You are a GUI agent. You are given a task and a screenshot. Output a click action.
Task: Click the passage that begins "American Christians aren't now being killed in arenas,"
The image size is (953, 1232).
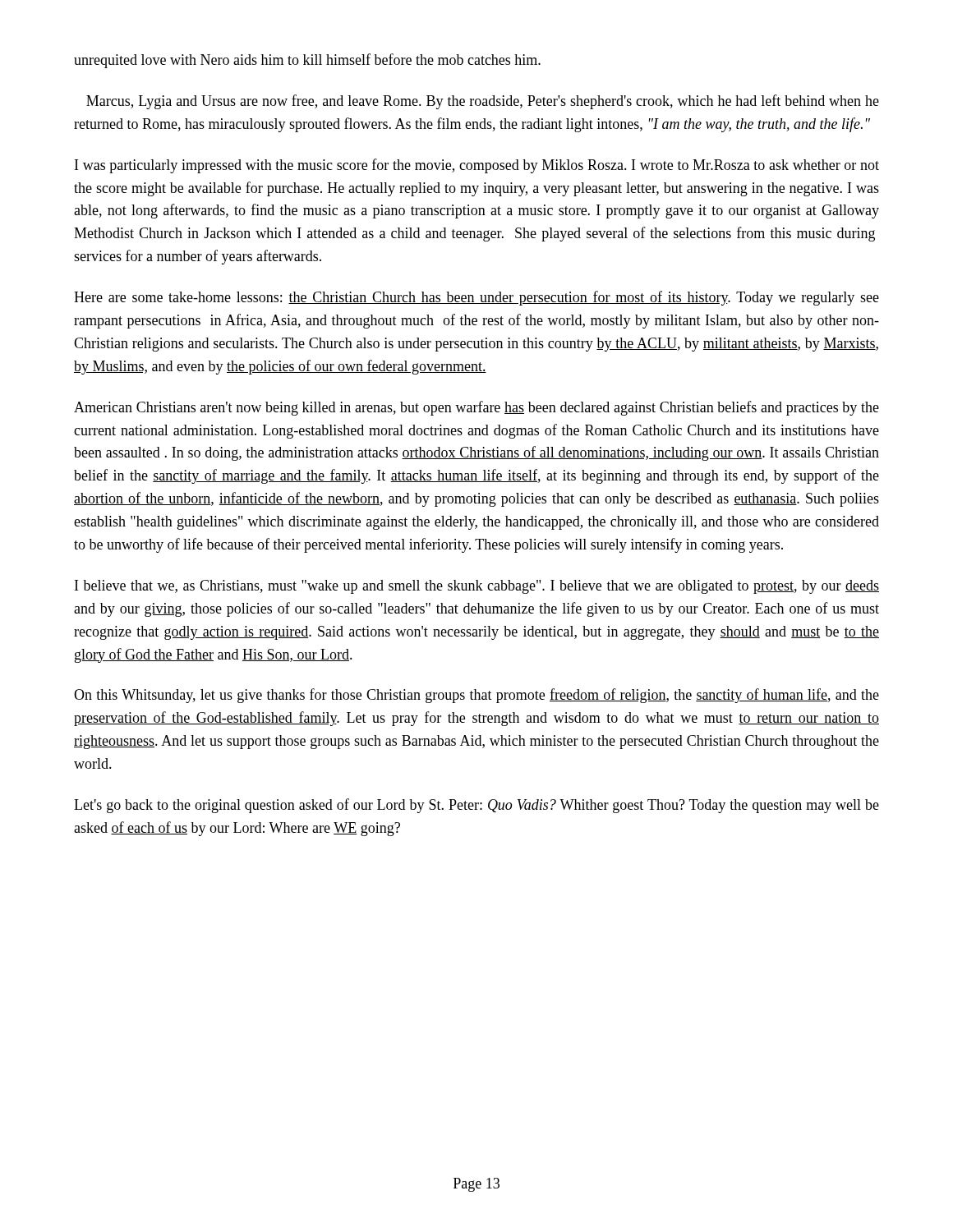point(476,476)
